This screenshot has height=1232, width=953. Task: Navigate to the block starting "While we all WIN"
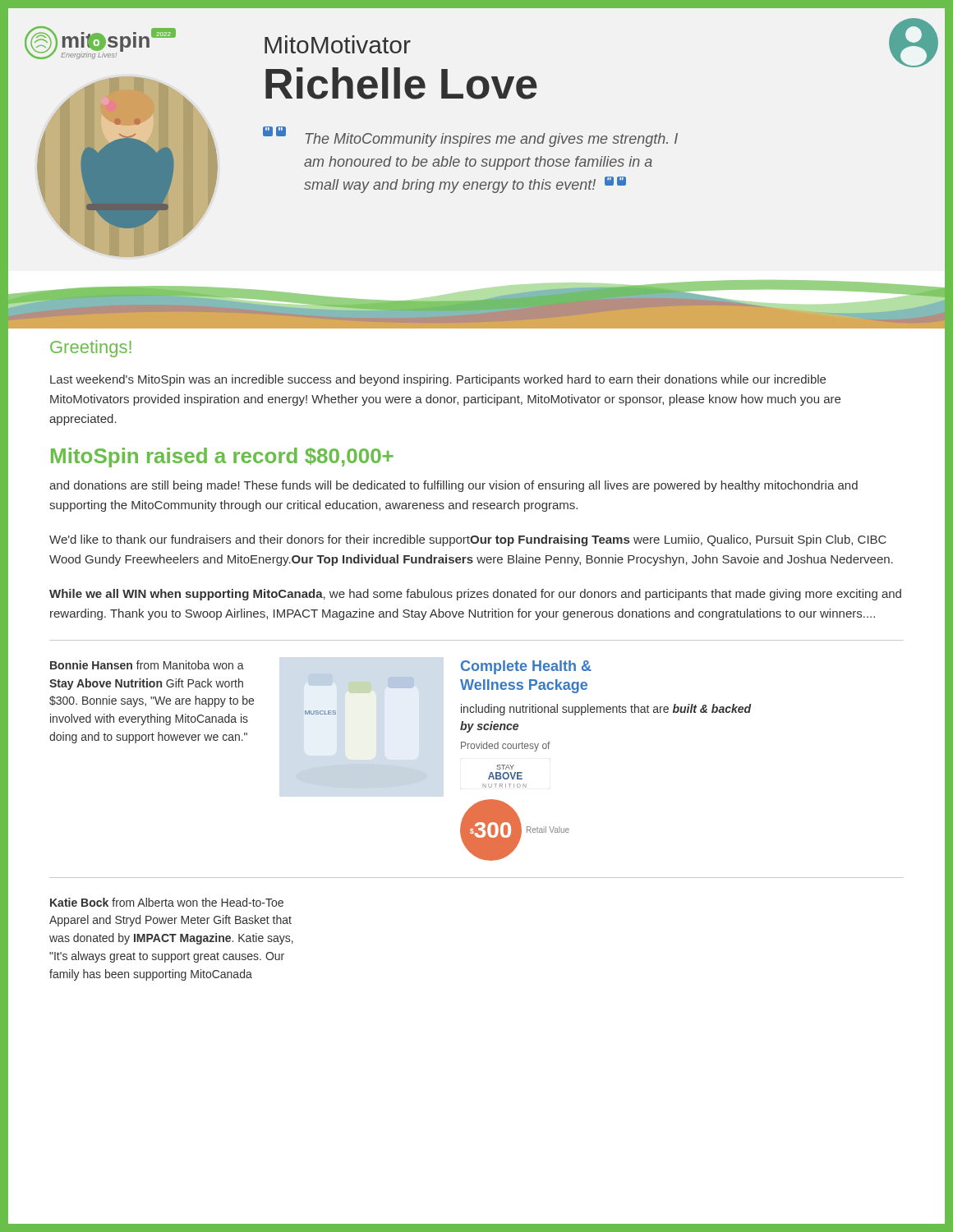[476, 603]
